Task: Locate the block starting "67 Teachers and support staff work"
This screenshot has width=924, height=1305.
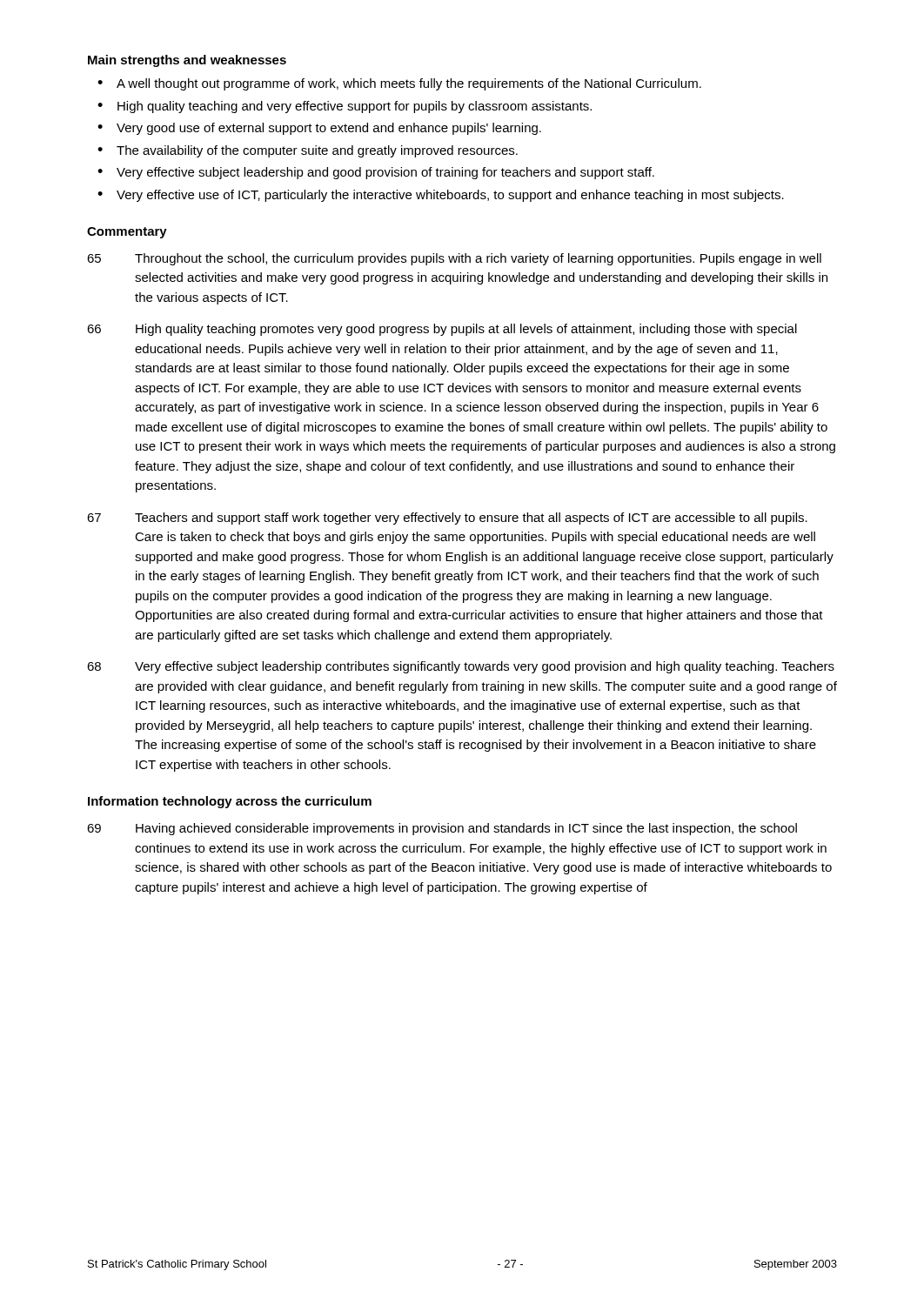Action: click(462, 576)
